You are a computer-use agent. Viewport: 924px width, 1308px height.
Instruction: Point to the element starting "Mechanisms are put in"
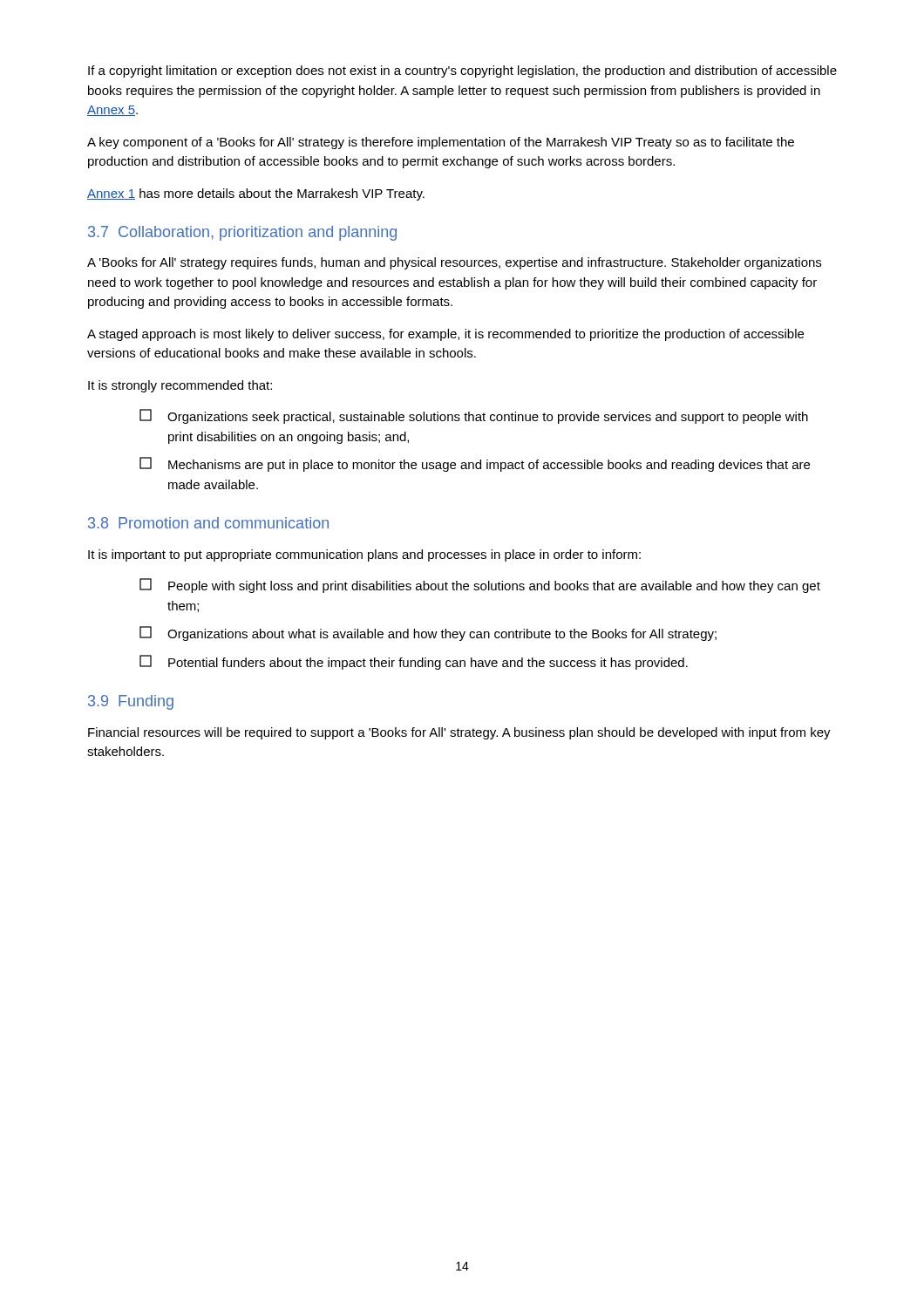click(x=488, y=475)
